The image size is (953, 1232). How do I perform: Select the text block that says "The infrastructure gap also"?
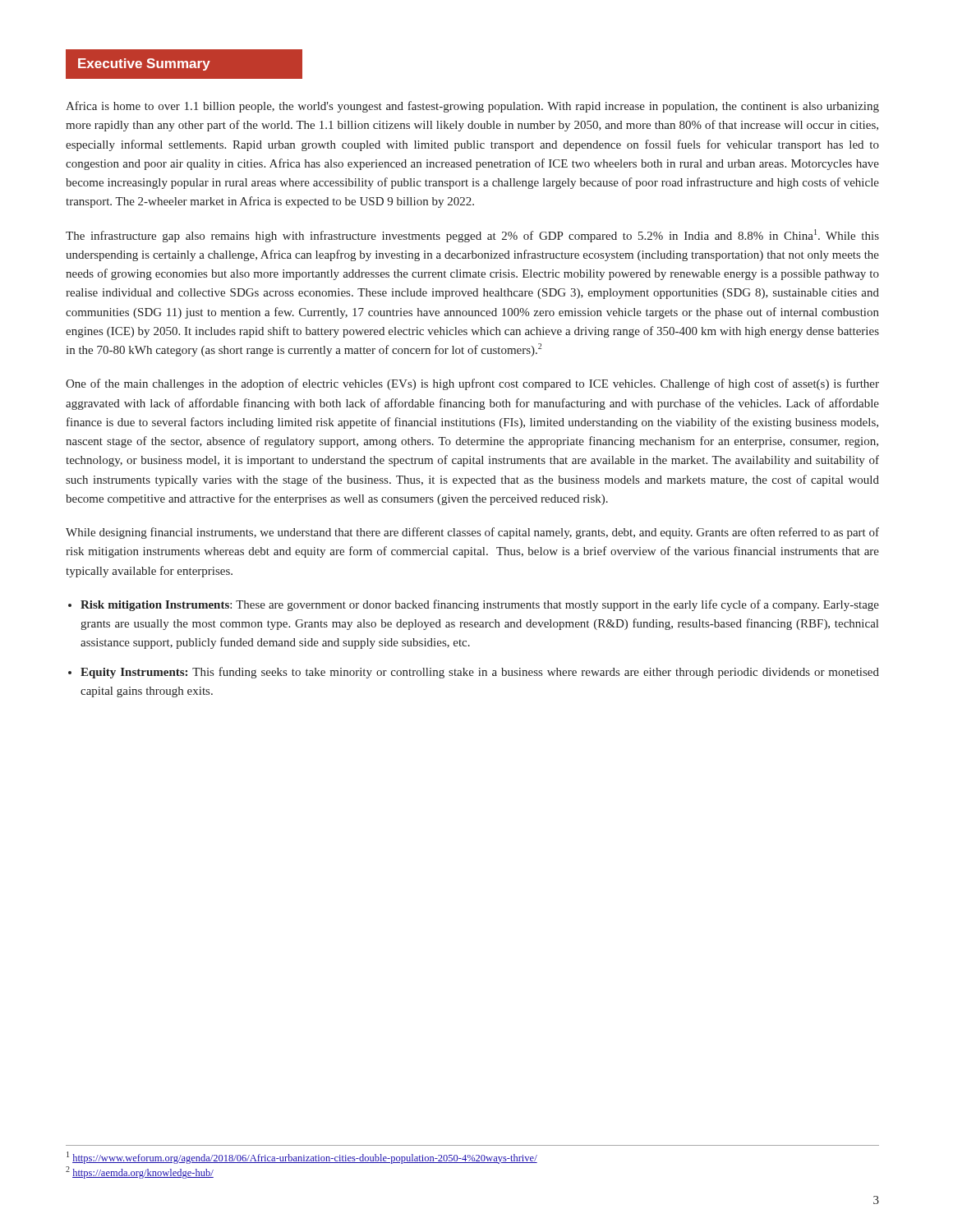point(472,292)
